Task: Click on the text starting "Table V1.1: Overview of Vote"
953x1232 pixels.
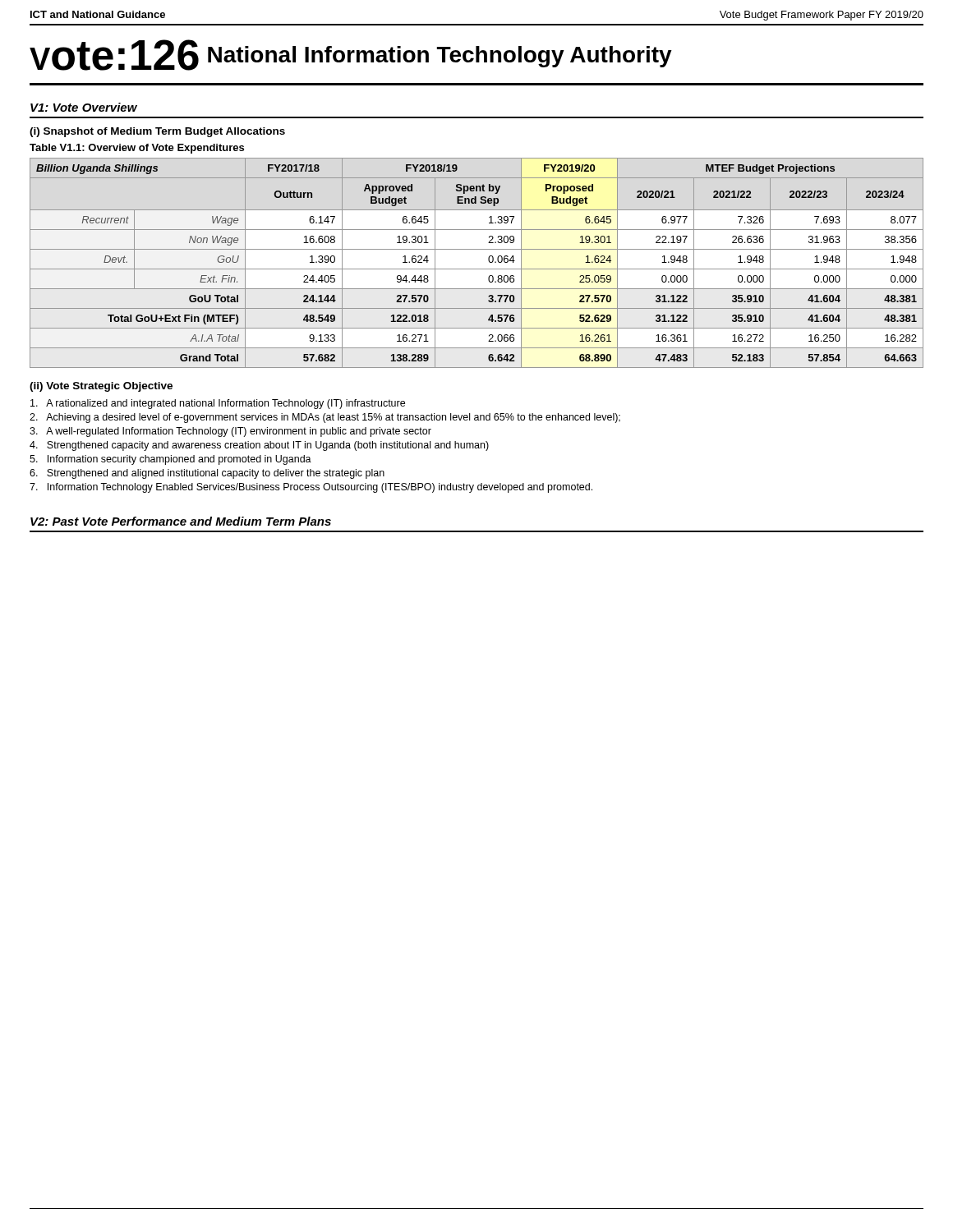Action: [137, 147]
